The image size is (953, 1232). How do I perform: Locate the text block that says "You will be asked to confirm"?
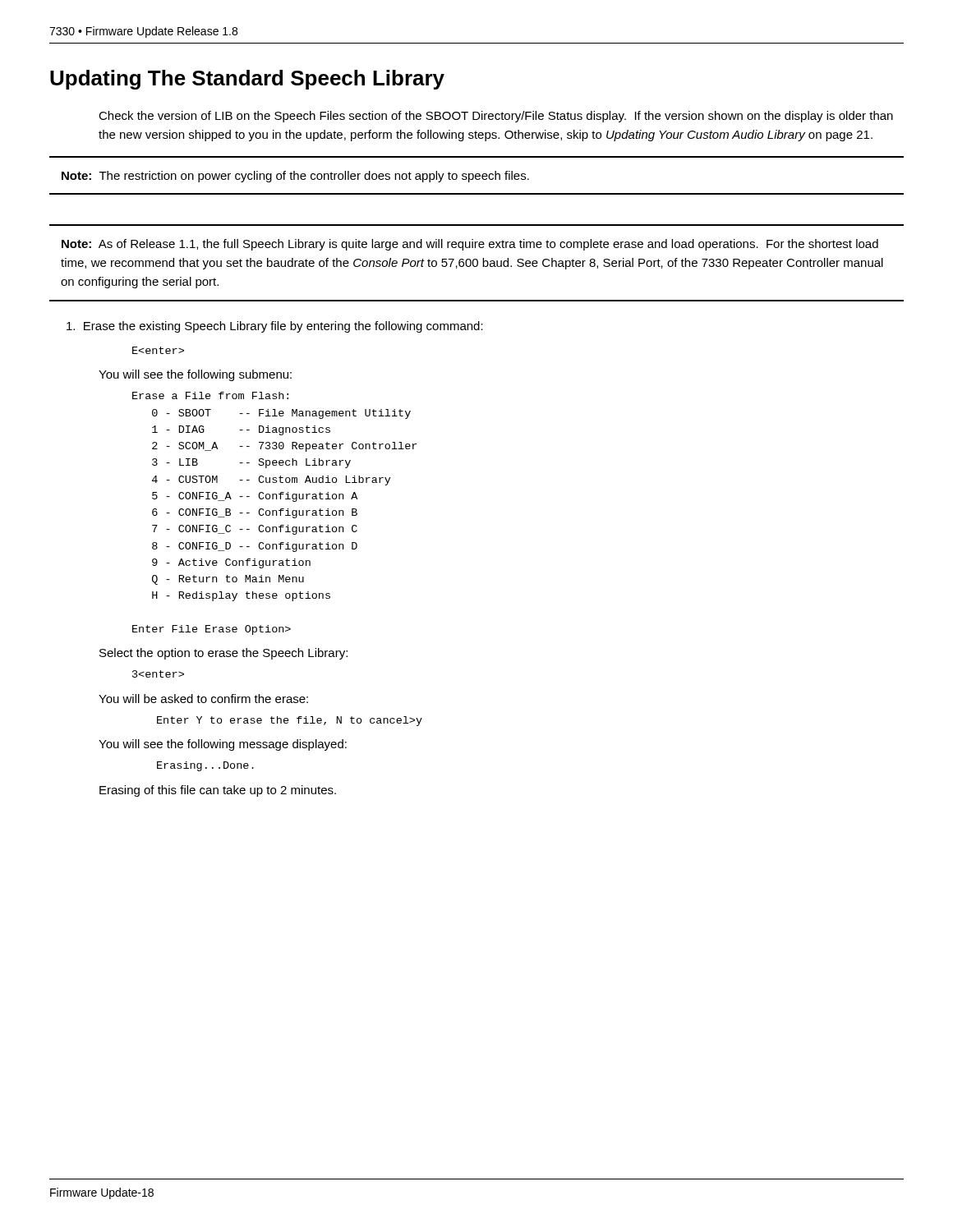tap(204, 698)
